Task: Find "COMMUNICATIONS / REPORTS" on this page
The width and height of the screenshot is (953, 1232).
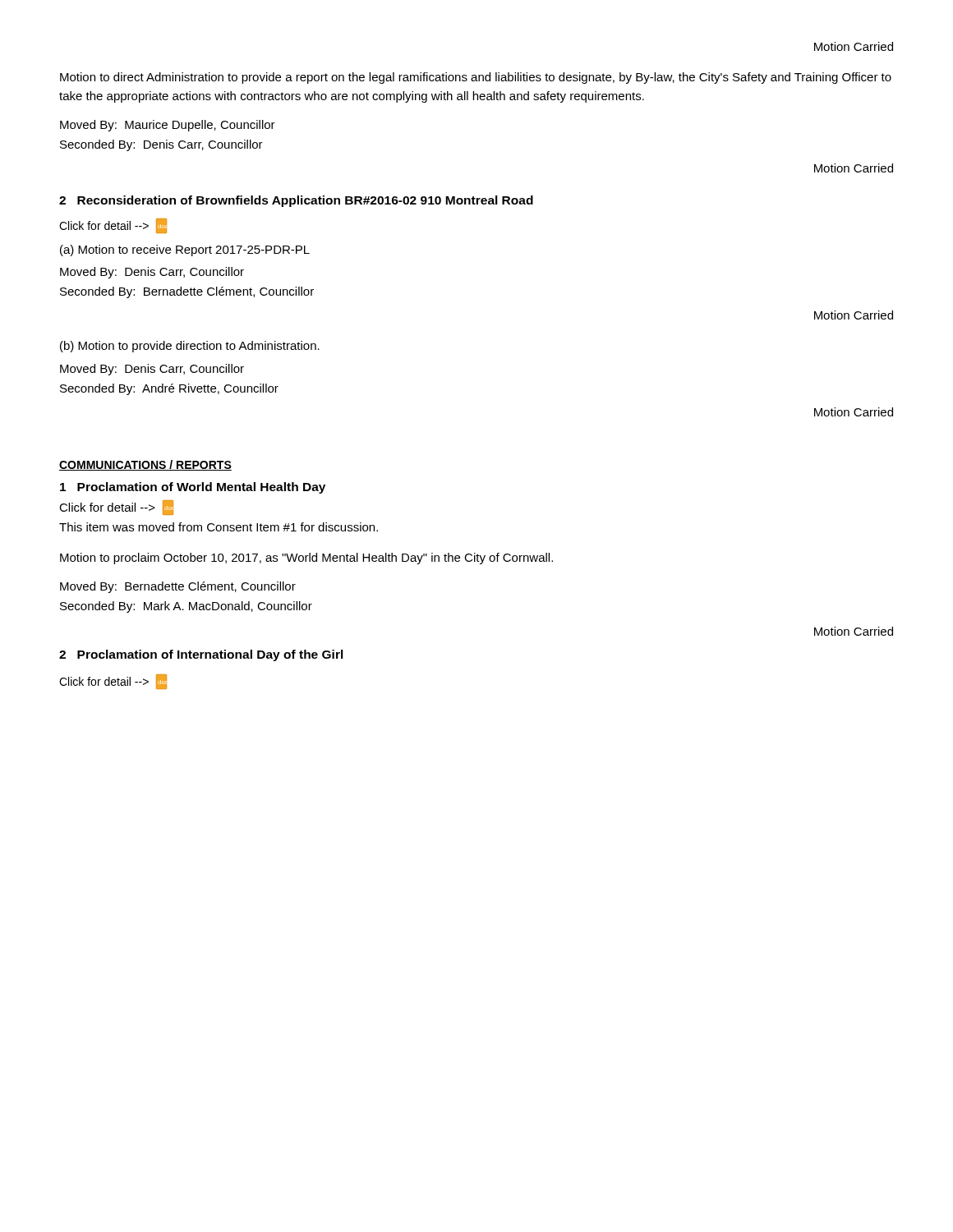Action: coord(145,465)
